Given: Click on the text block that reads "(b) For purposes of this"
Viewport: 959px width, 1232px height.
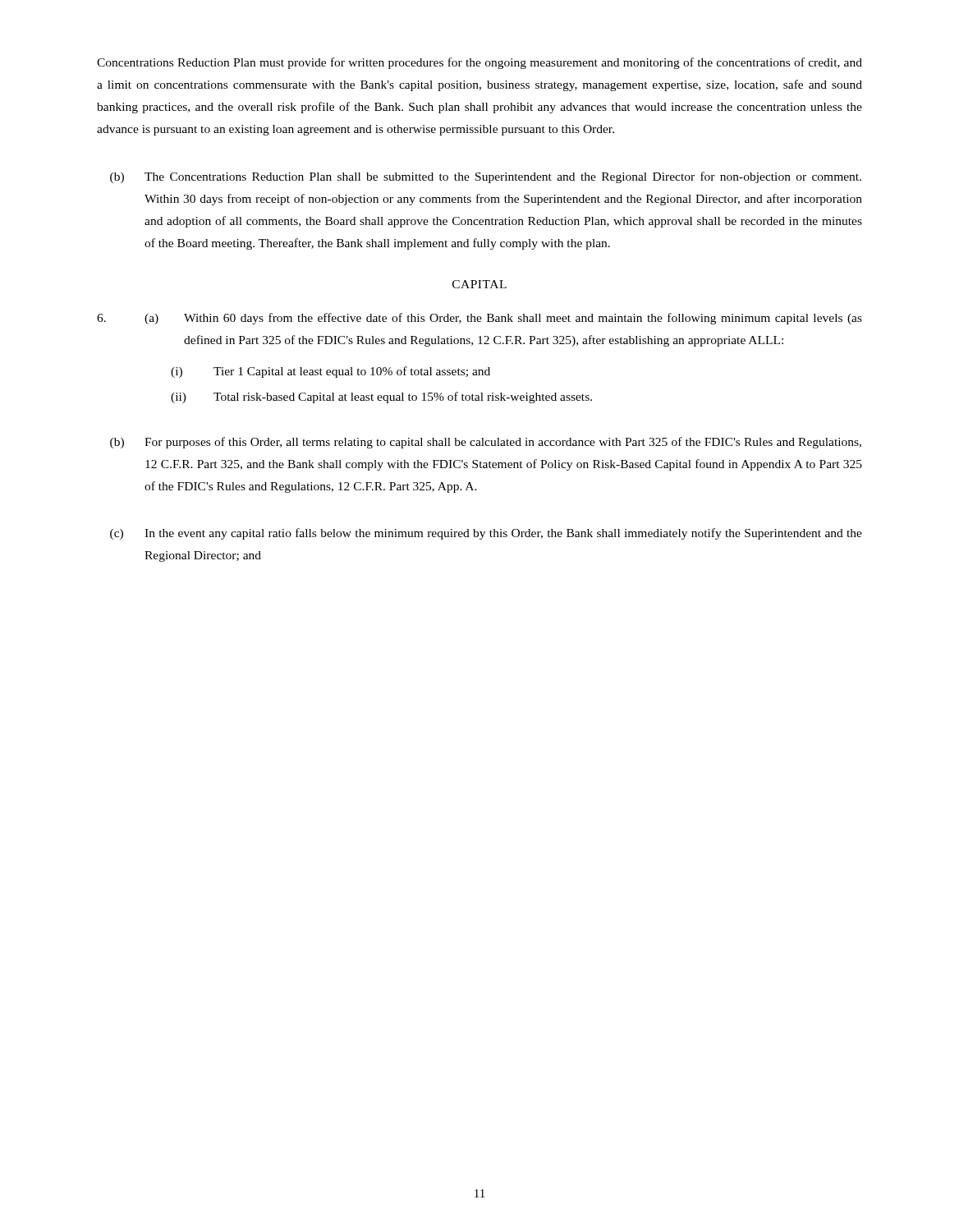Looking at the screenshot, I should pos(480,463).
